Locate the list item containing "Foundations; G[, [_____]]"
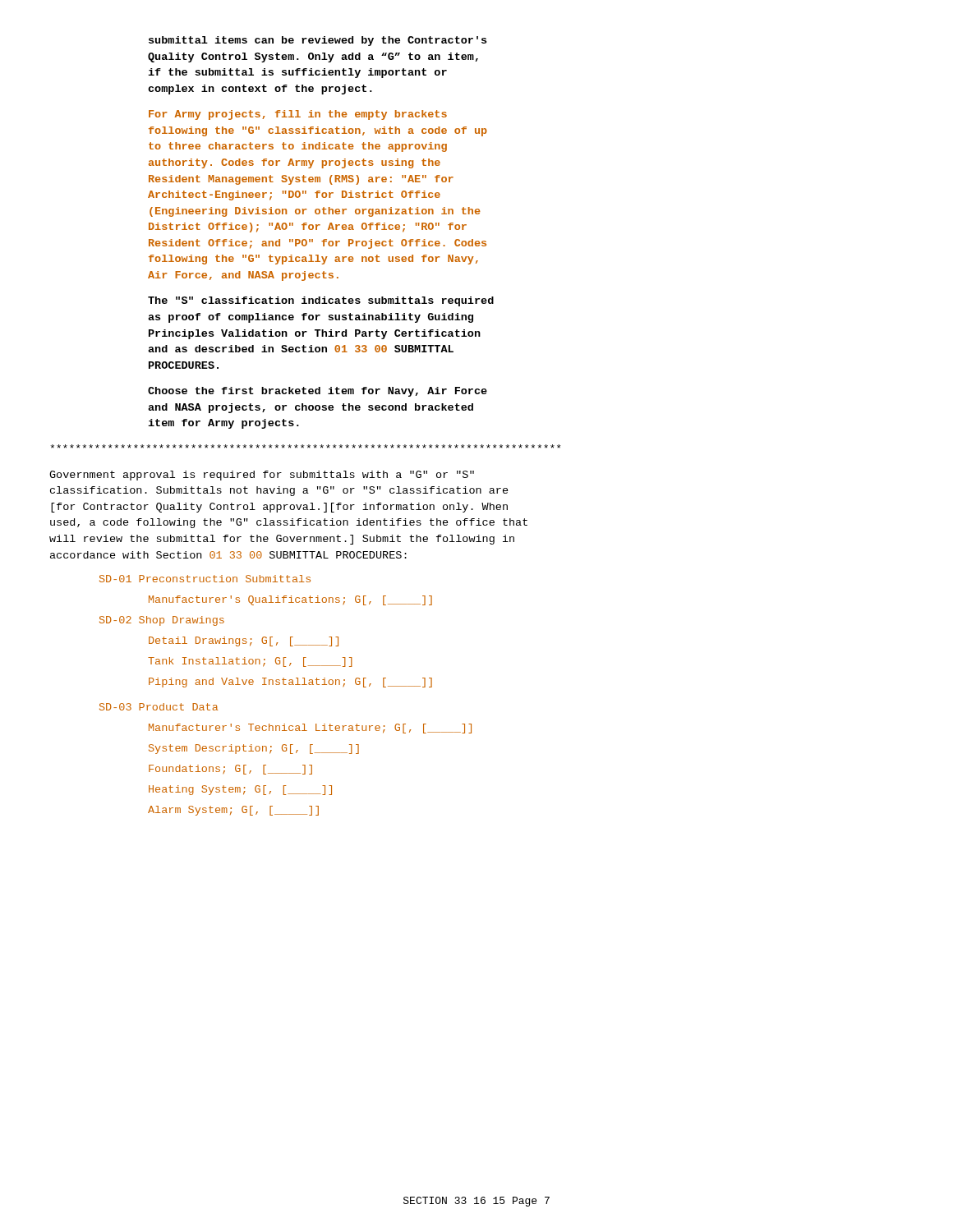Image resolution: width=953 pixels, height=1232 pixels. [x=231, y=769]
